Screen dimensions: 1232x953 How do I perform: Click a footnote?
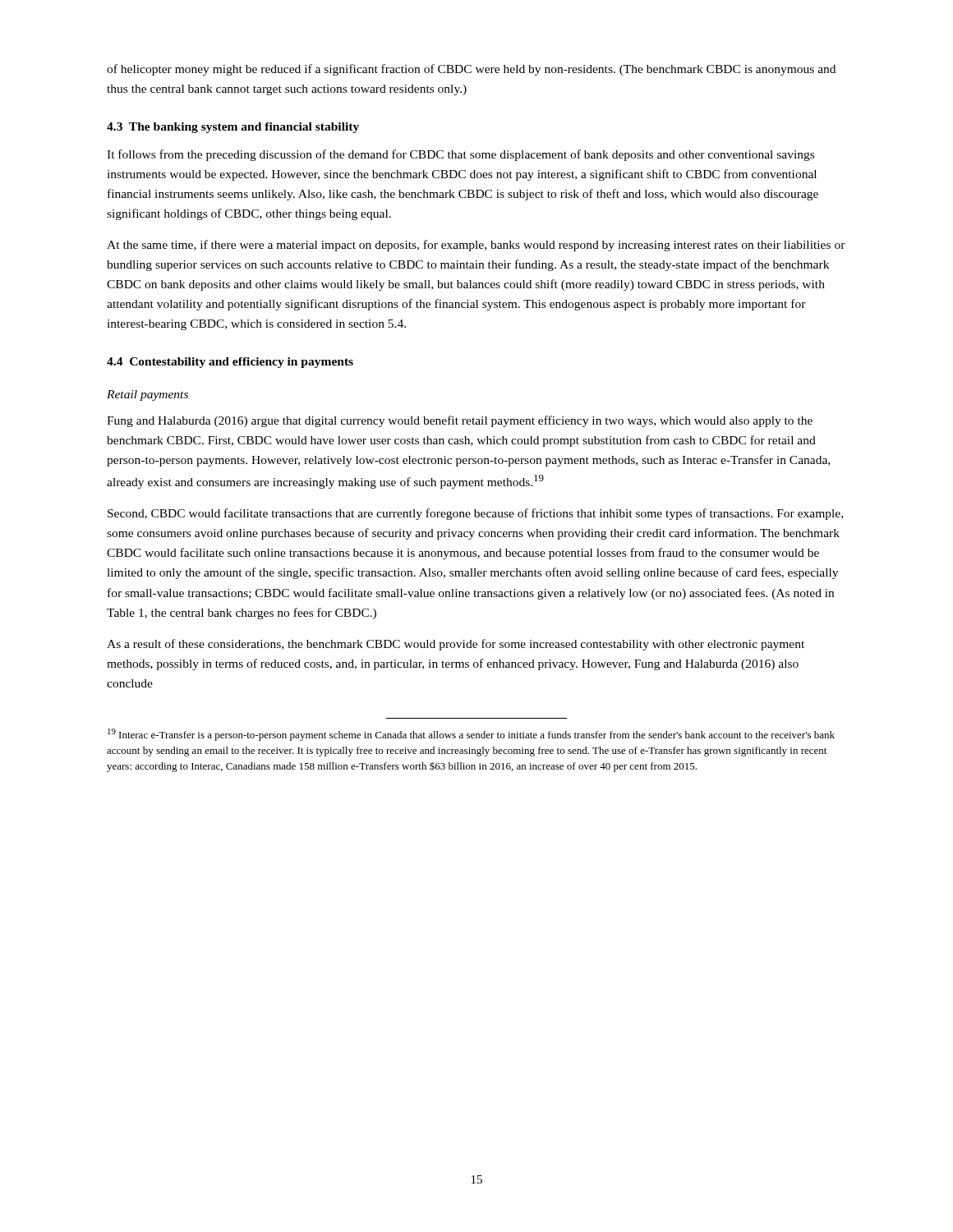click(471, 749)
